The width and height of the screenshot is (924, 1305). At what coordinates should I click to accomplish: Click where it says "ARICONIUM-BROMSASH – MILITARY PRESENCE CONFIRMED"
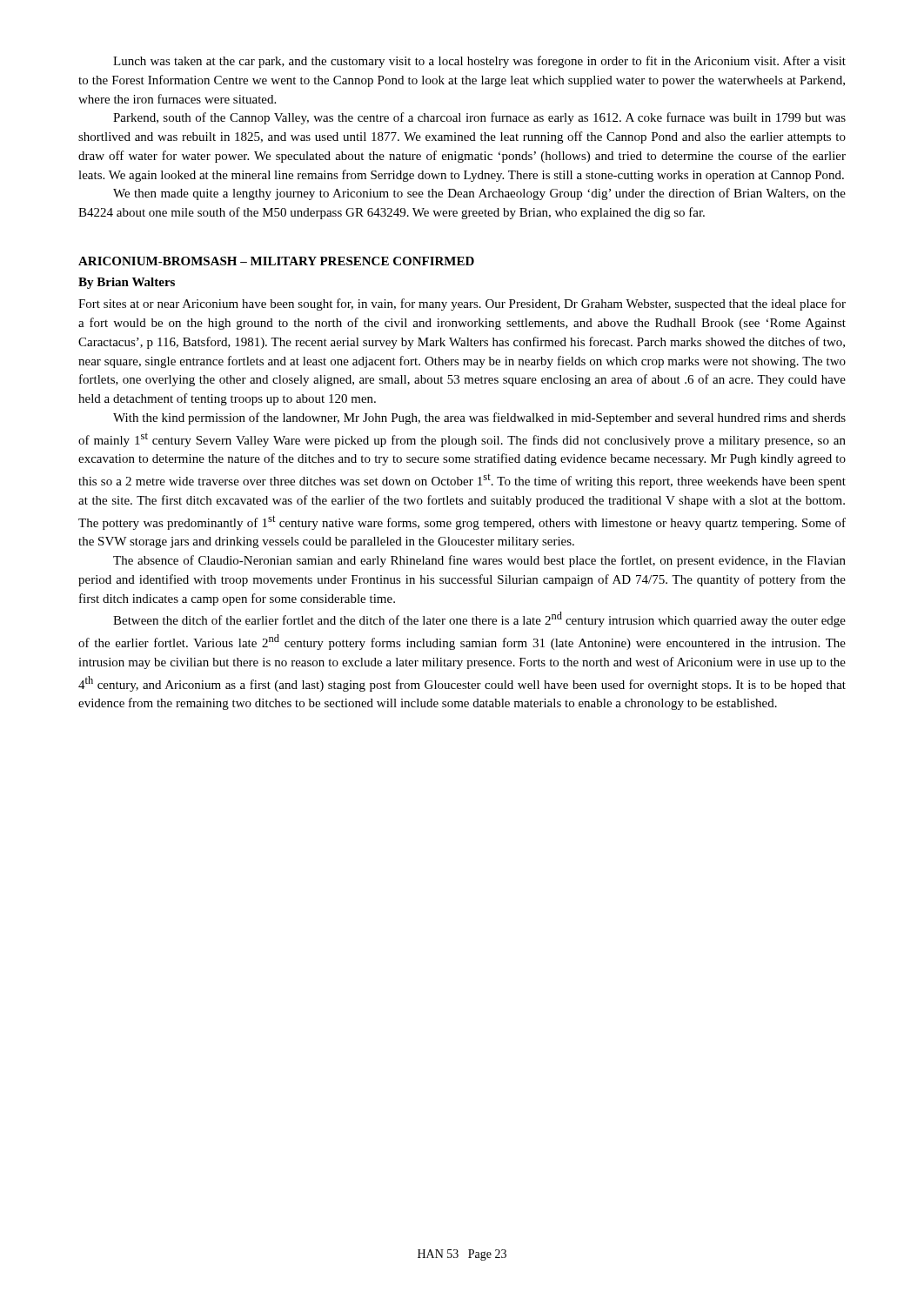pos(462,262)
